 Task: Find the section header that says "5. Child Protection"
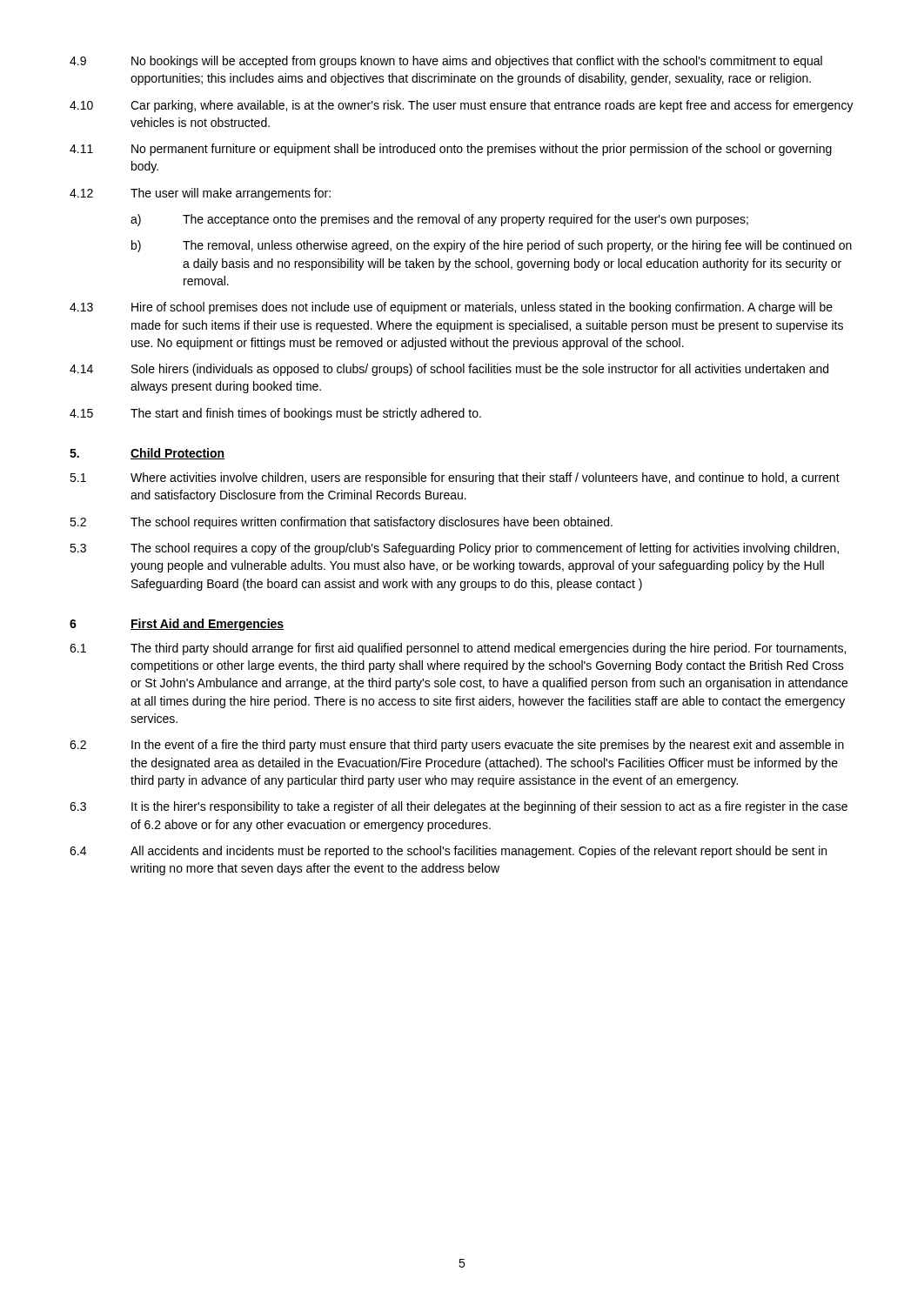(147, 454)
